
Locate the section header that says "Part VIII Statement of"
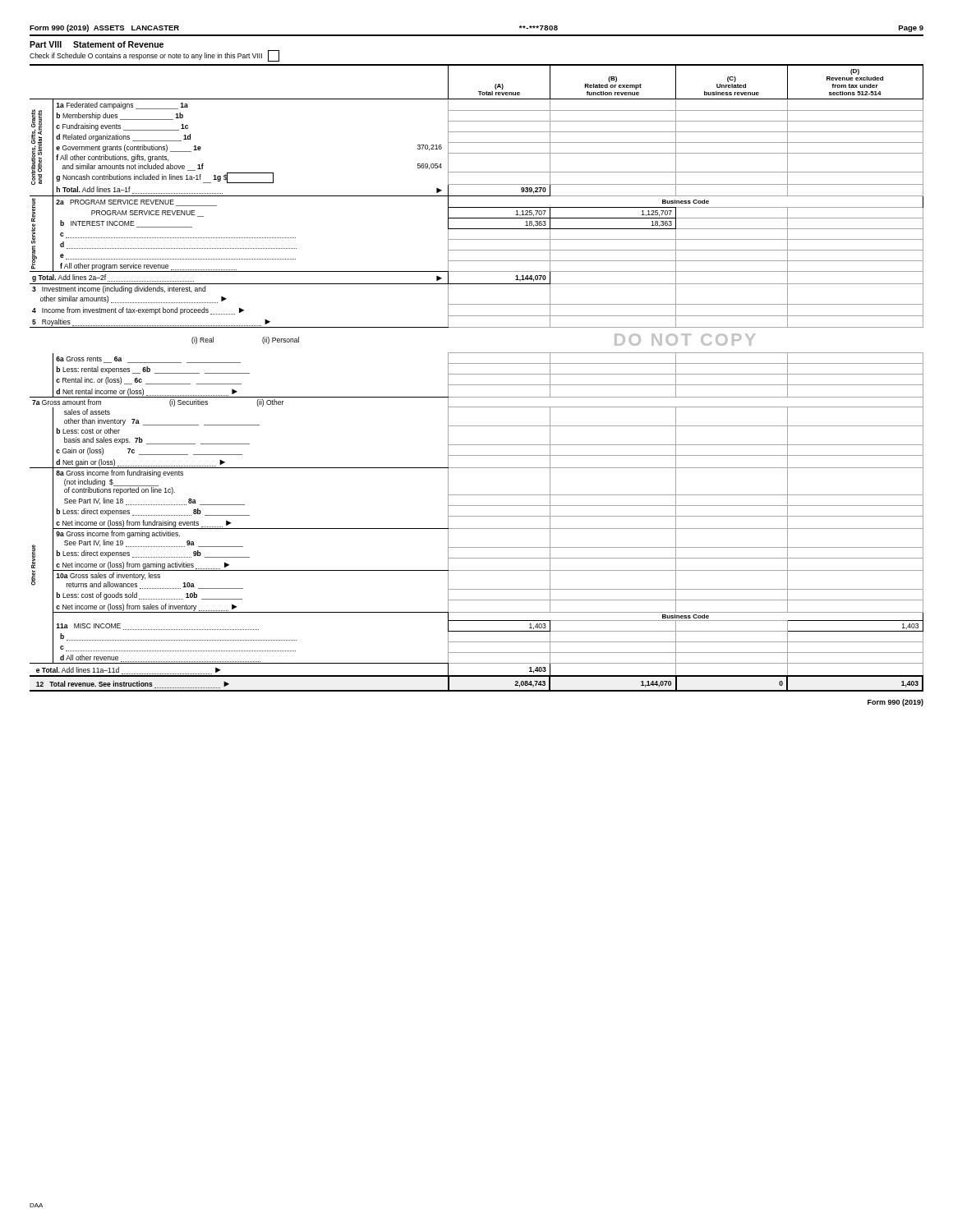[x=97, y=44]
